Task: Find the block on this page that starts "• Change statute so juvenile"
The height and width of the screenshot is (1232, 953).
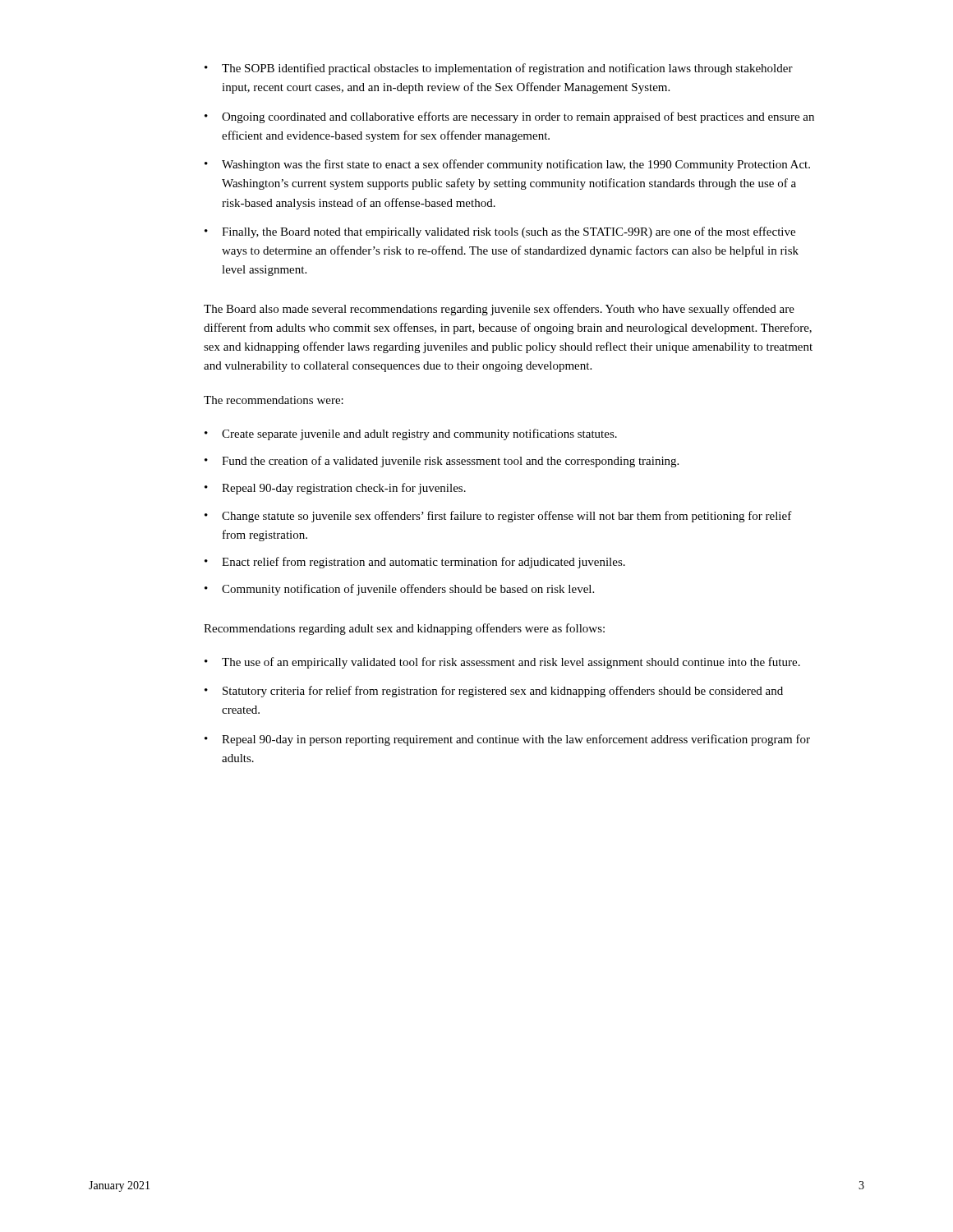Action: (509, 525)
